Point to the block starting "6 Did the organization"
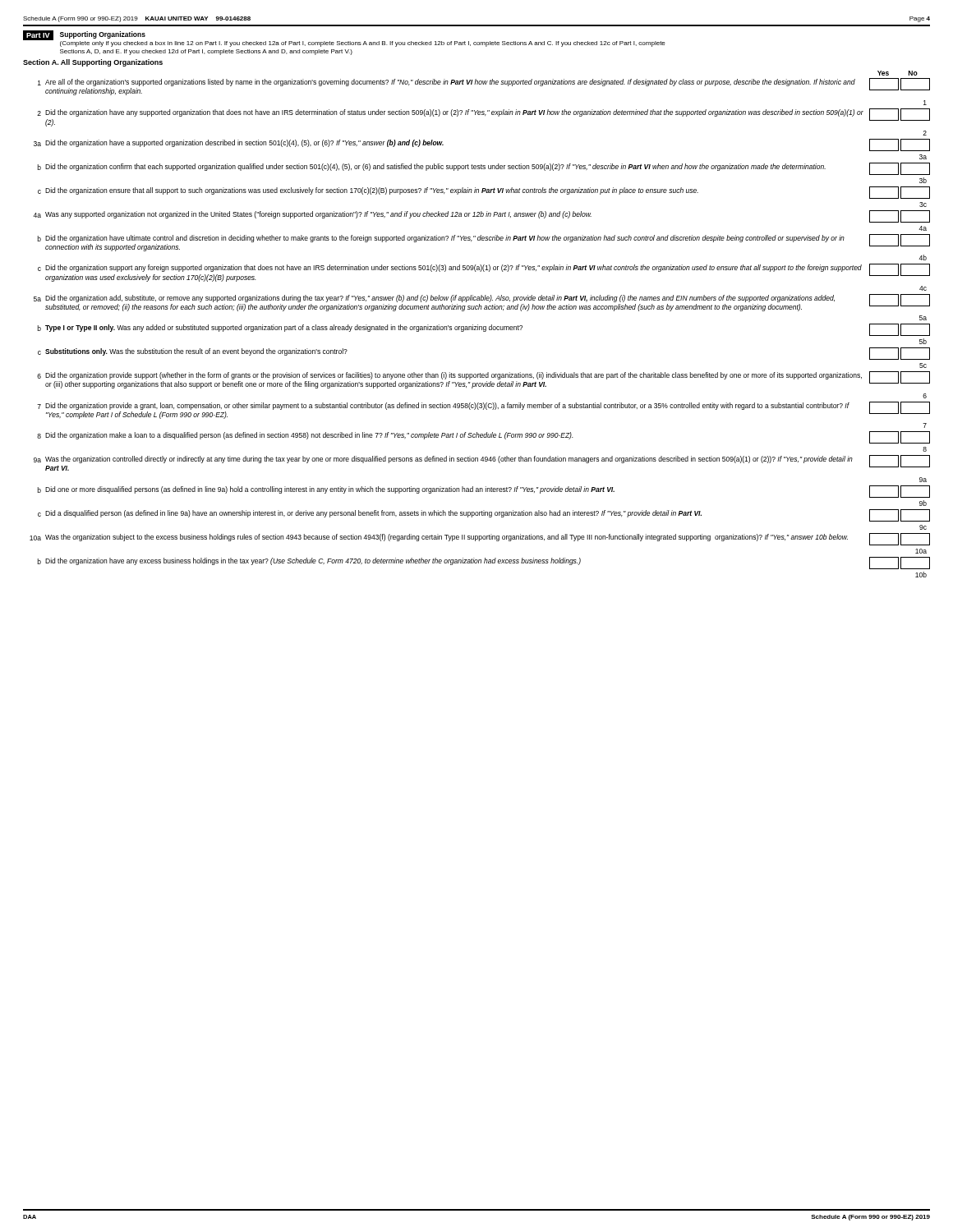This screenshot has width=953, height=1232. [476, 381]
